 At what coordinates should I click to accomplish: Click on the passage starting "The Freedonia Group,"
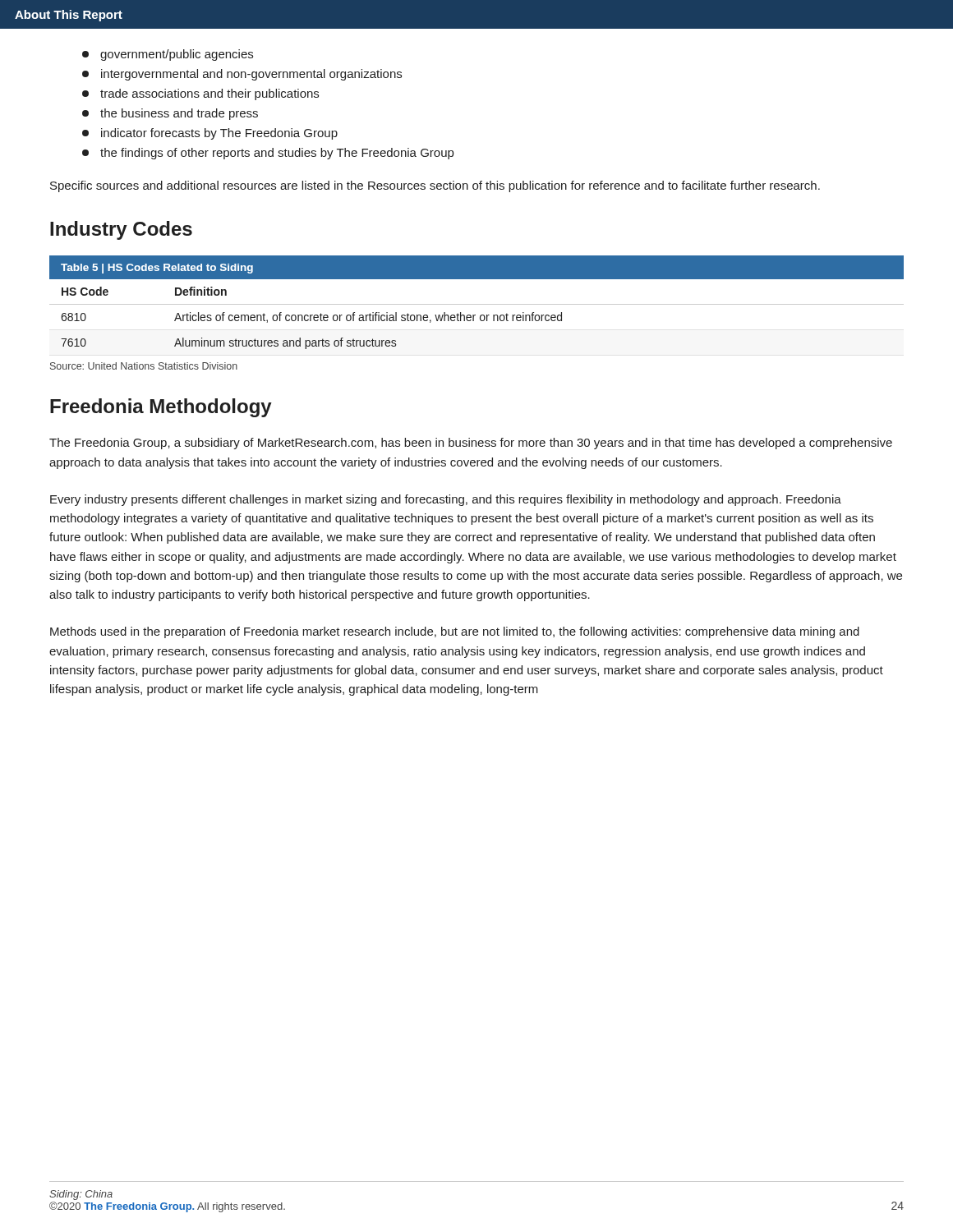point(471,452)
